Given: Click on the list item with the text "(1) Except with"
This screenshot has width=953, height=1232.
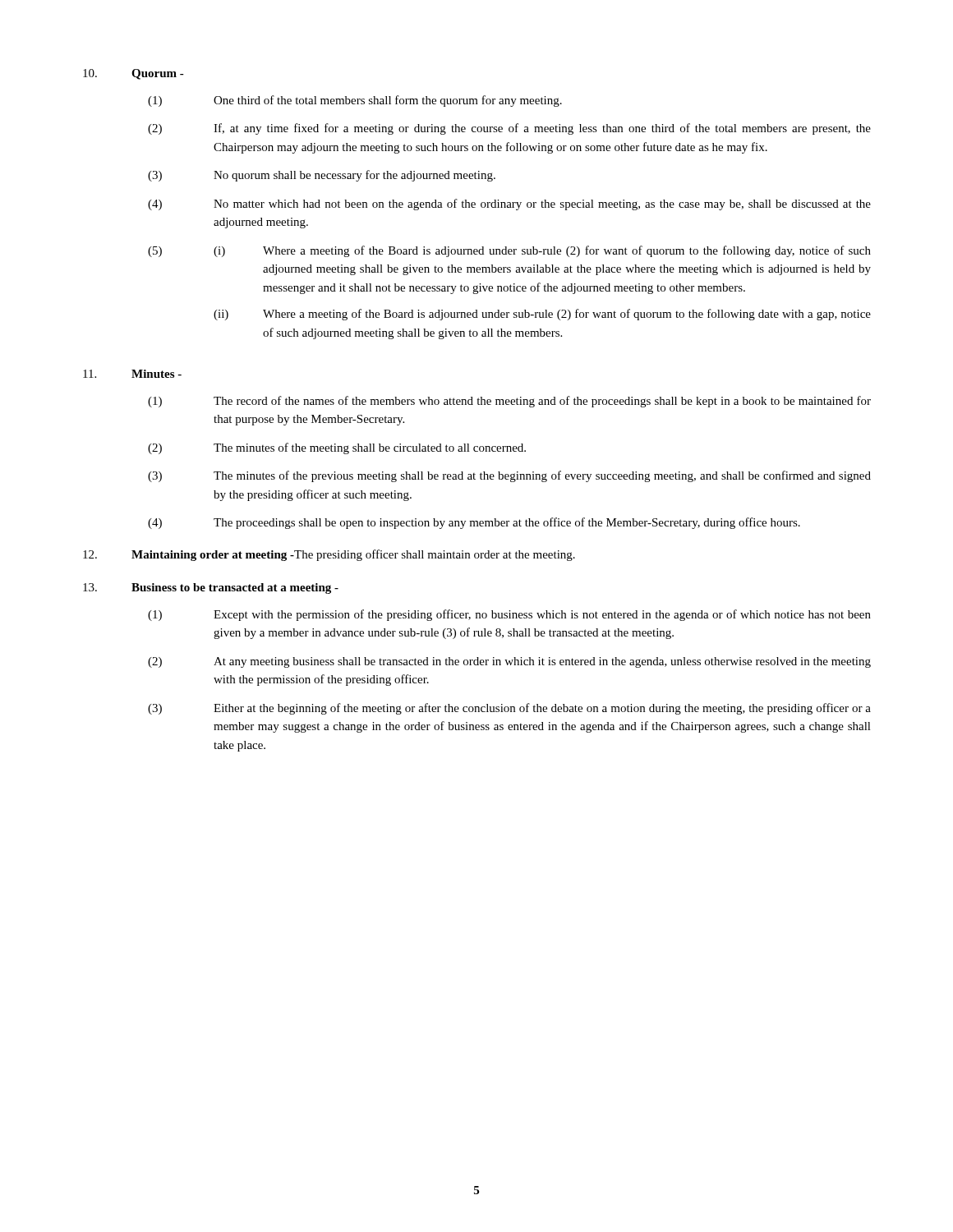Looking at the screenshot, I should point(509,623).
